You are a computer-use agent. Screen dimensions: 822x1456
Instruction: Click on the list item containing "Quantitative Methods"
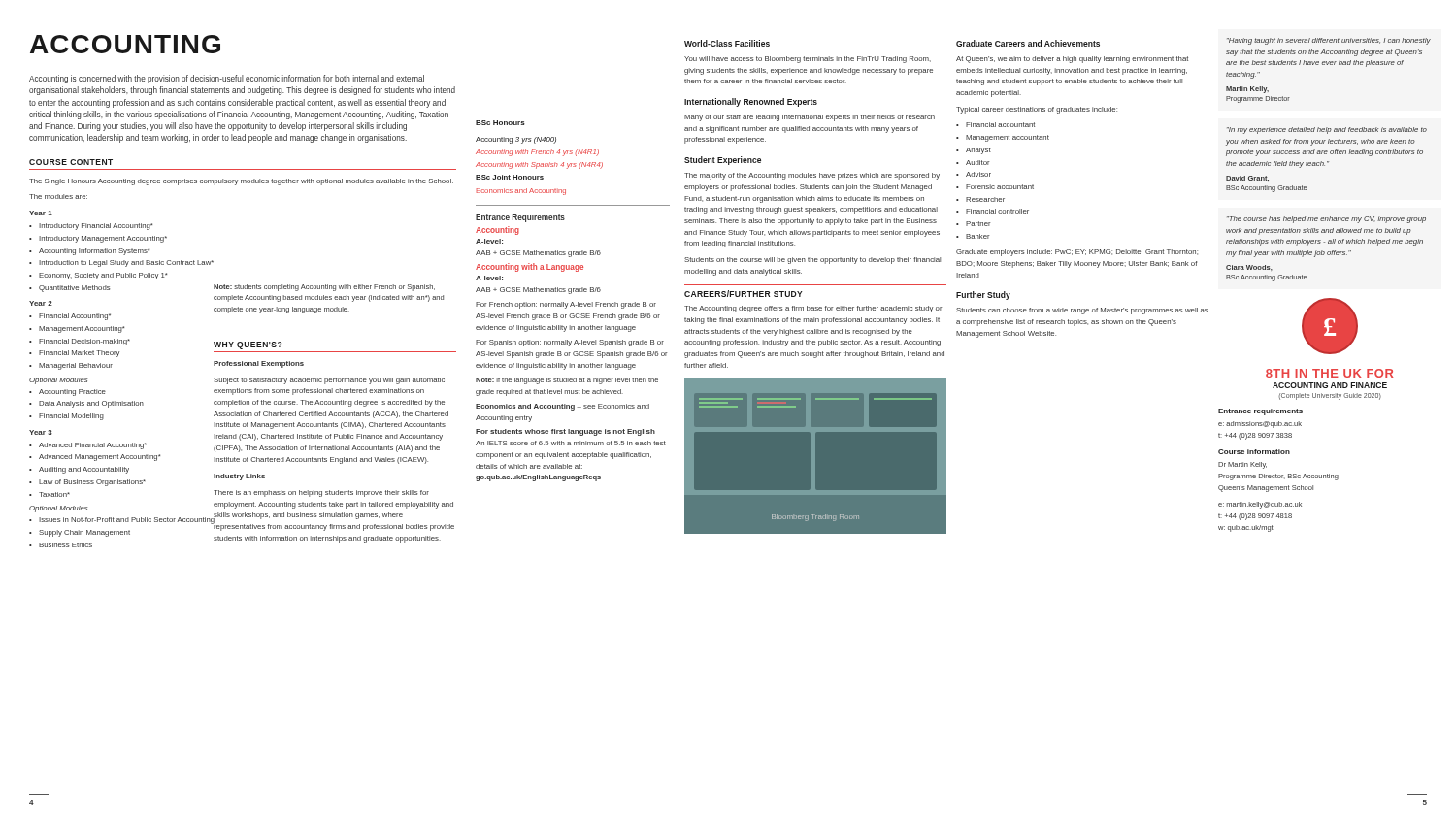[75, 287]
